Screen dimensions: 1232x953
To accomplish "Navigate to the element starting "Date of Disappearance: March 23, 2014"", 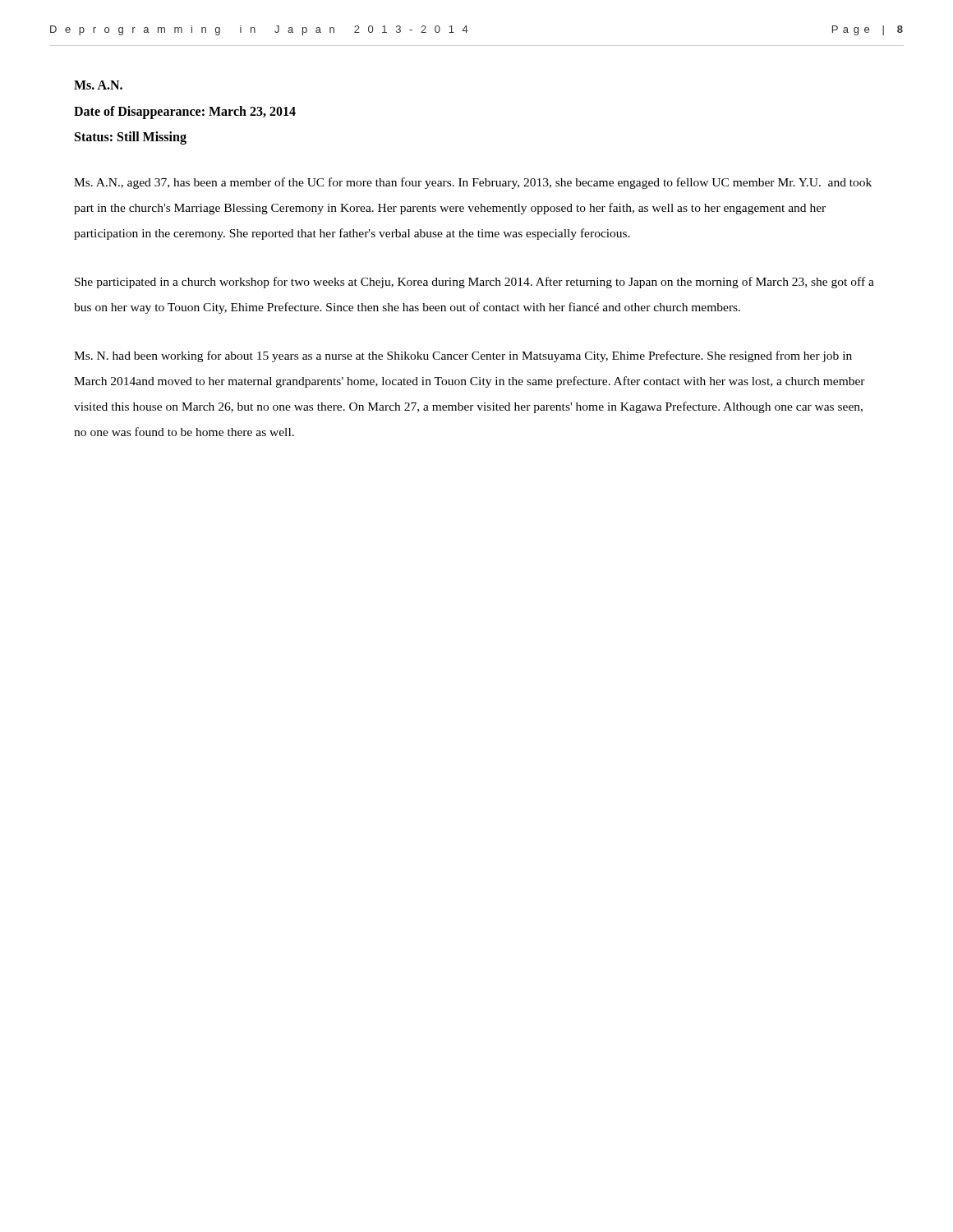I will point(185,112).
